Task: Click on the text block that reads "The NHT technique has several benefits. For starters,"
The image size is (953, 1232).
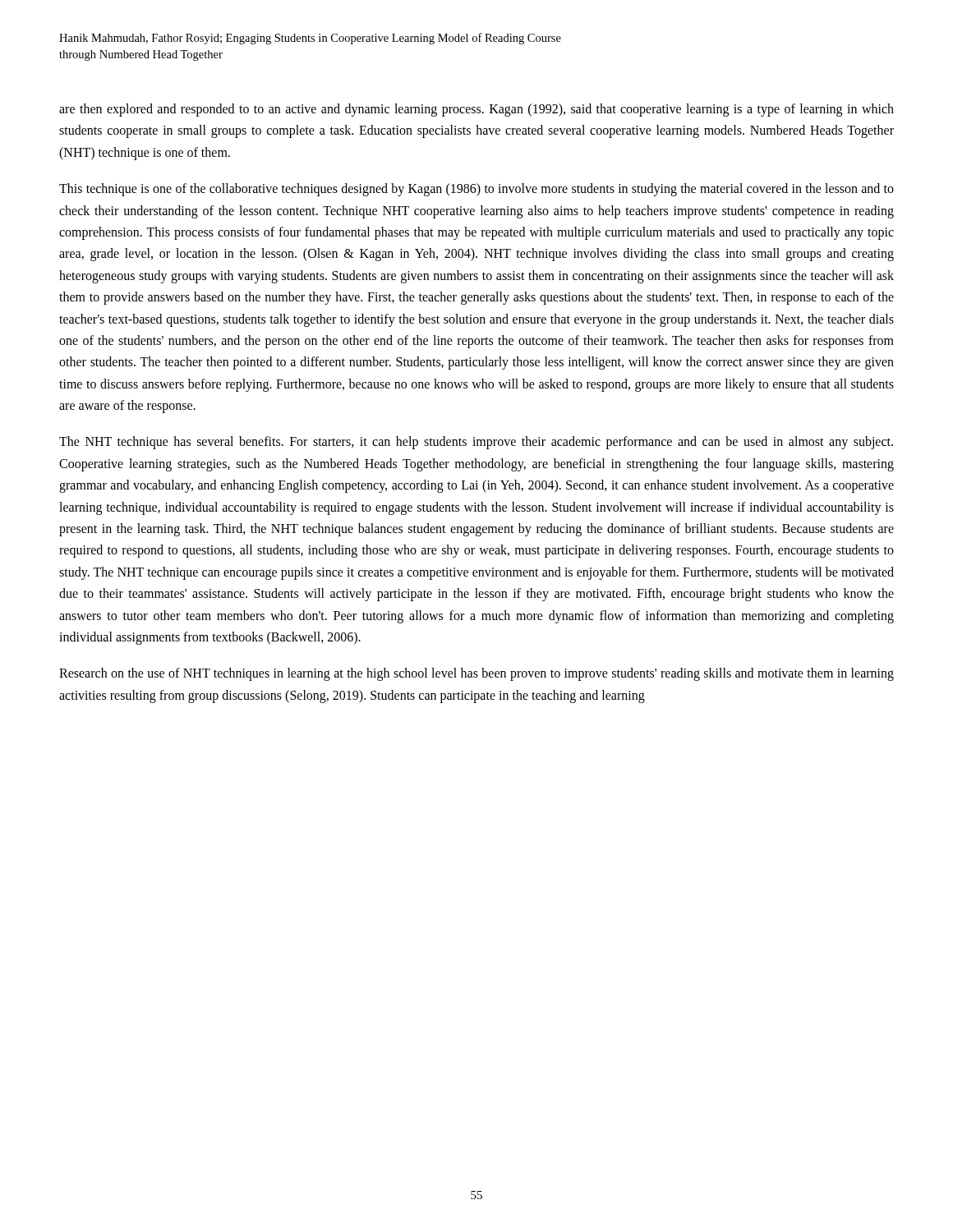Action: pos(476,539)
